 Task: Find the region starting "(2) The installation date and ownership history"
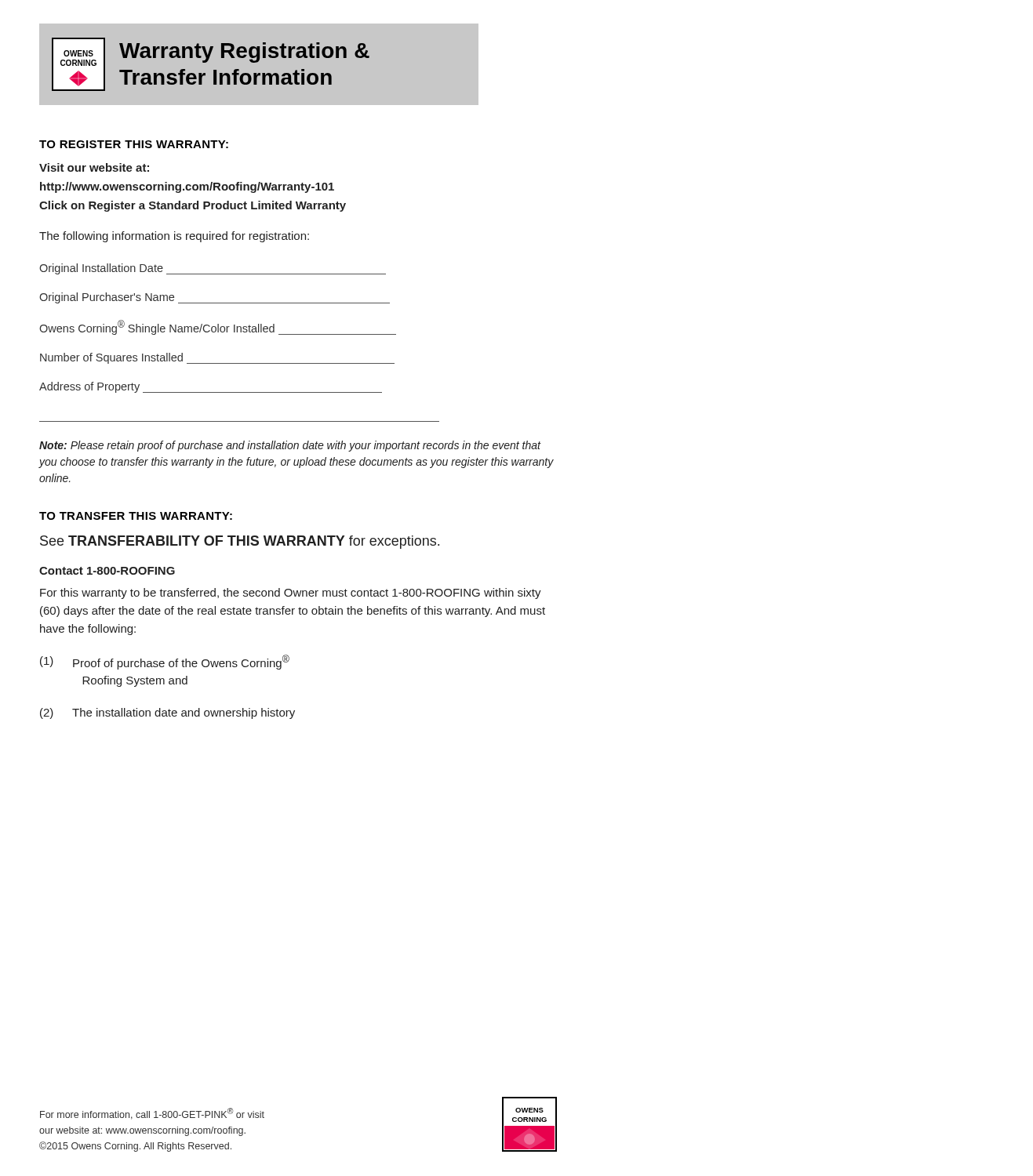click(167, 713)
